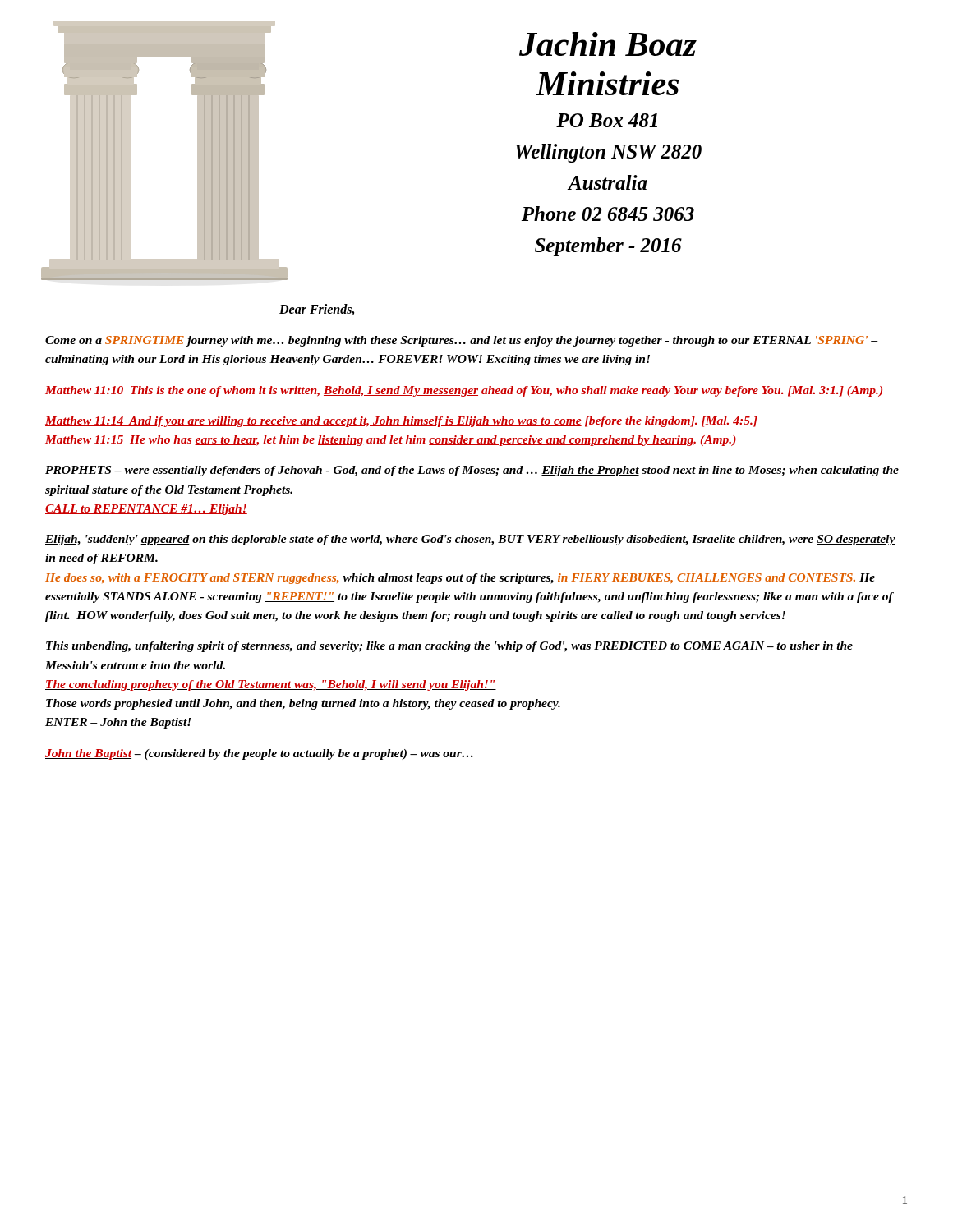
Task: Click on the passage starting "PO Box 481"
Action: coord(608,120)
